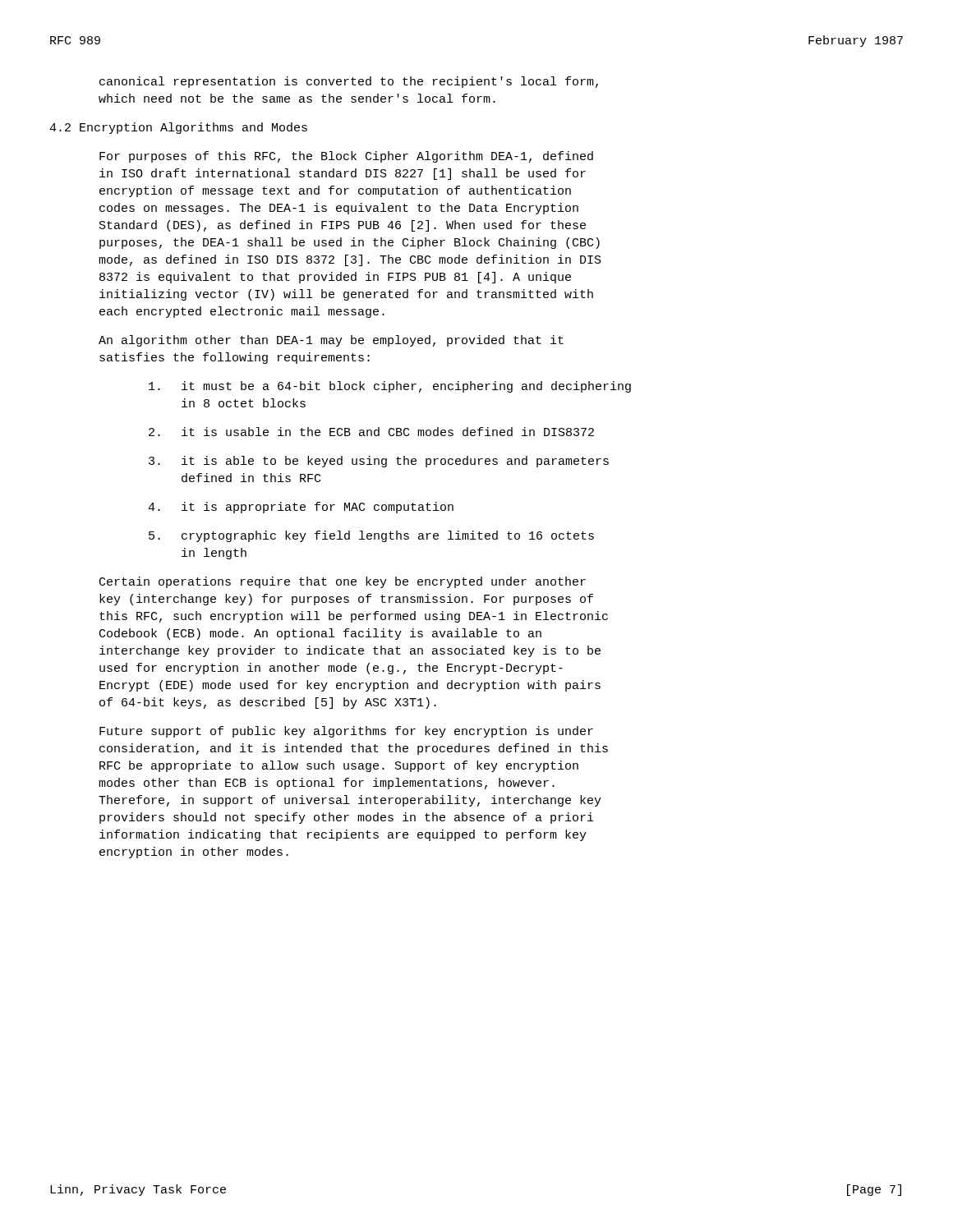Image resolution: width=953 pixels, height=1232 pixels.
Task: Select the list item with the text "it must be a"
Action: click(518, 396)
